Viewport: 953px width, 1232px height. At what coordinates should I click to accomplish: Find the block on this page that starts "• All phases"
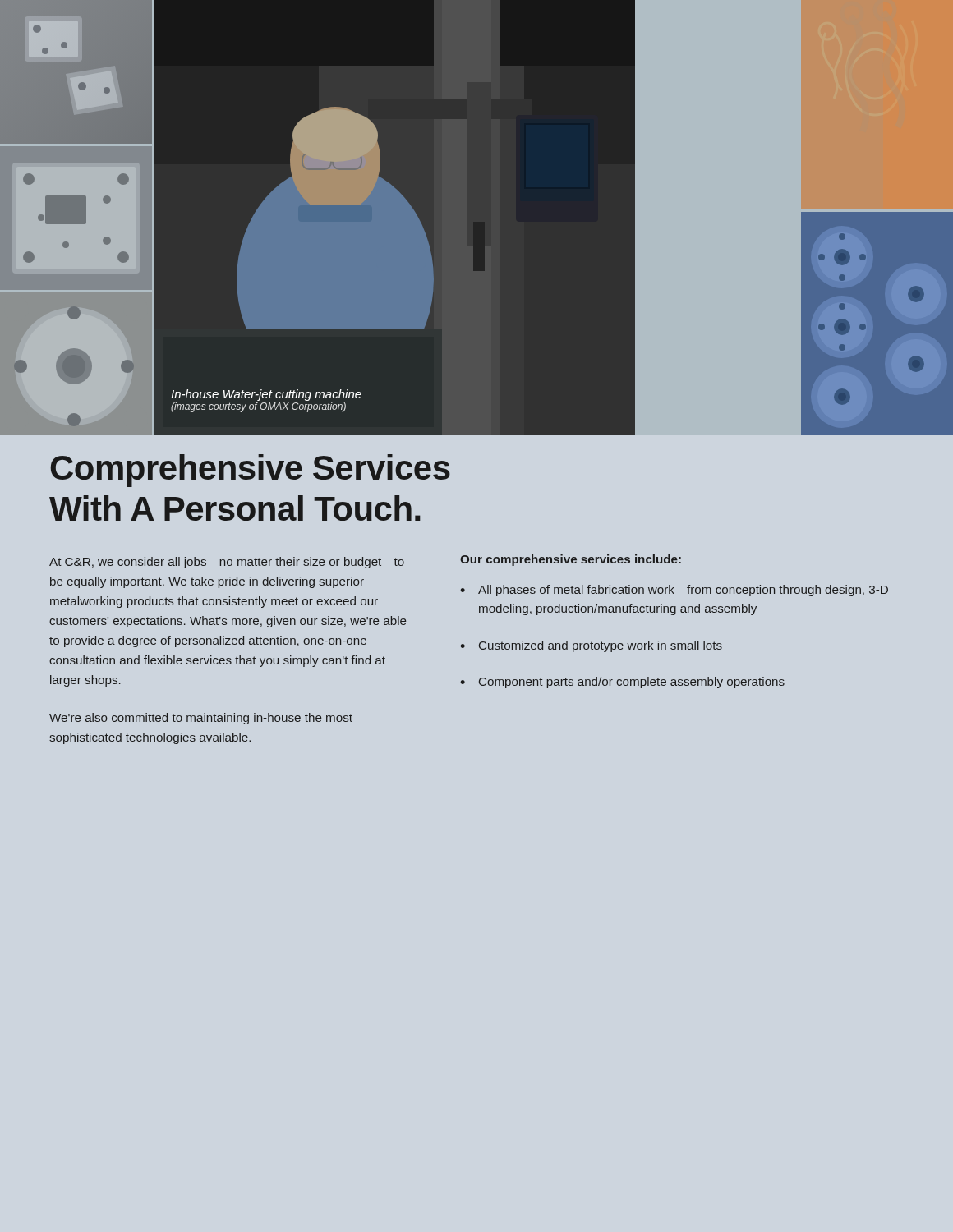[x=674, y=598]
